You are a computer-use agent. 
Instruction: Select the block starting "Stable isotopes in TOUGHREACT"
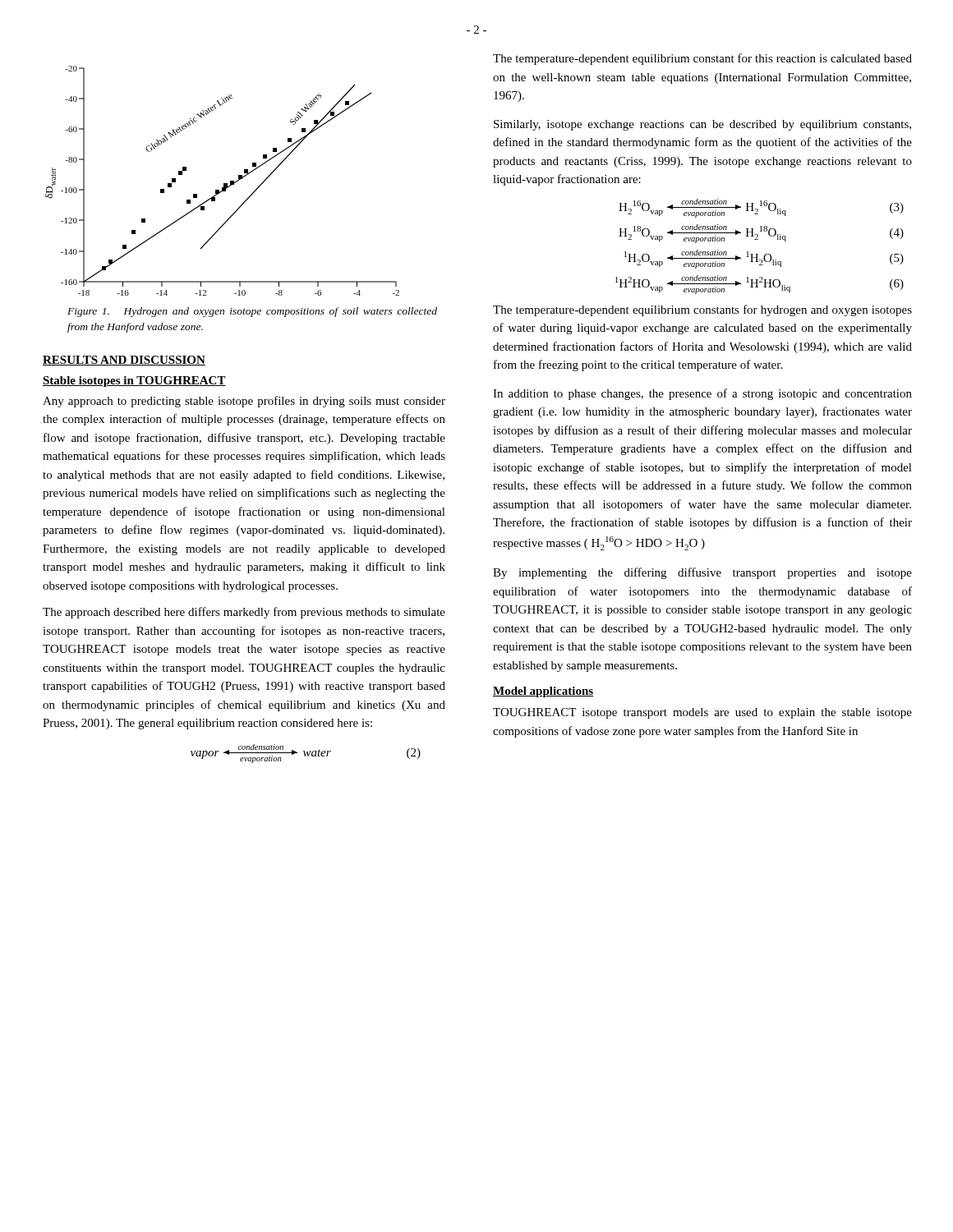coord(134,380)
